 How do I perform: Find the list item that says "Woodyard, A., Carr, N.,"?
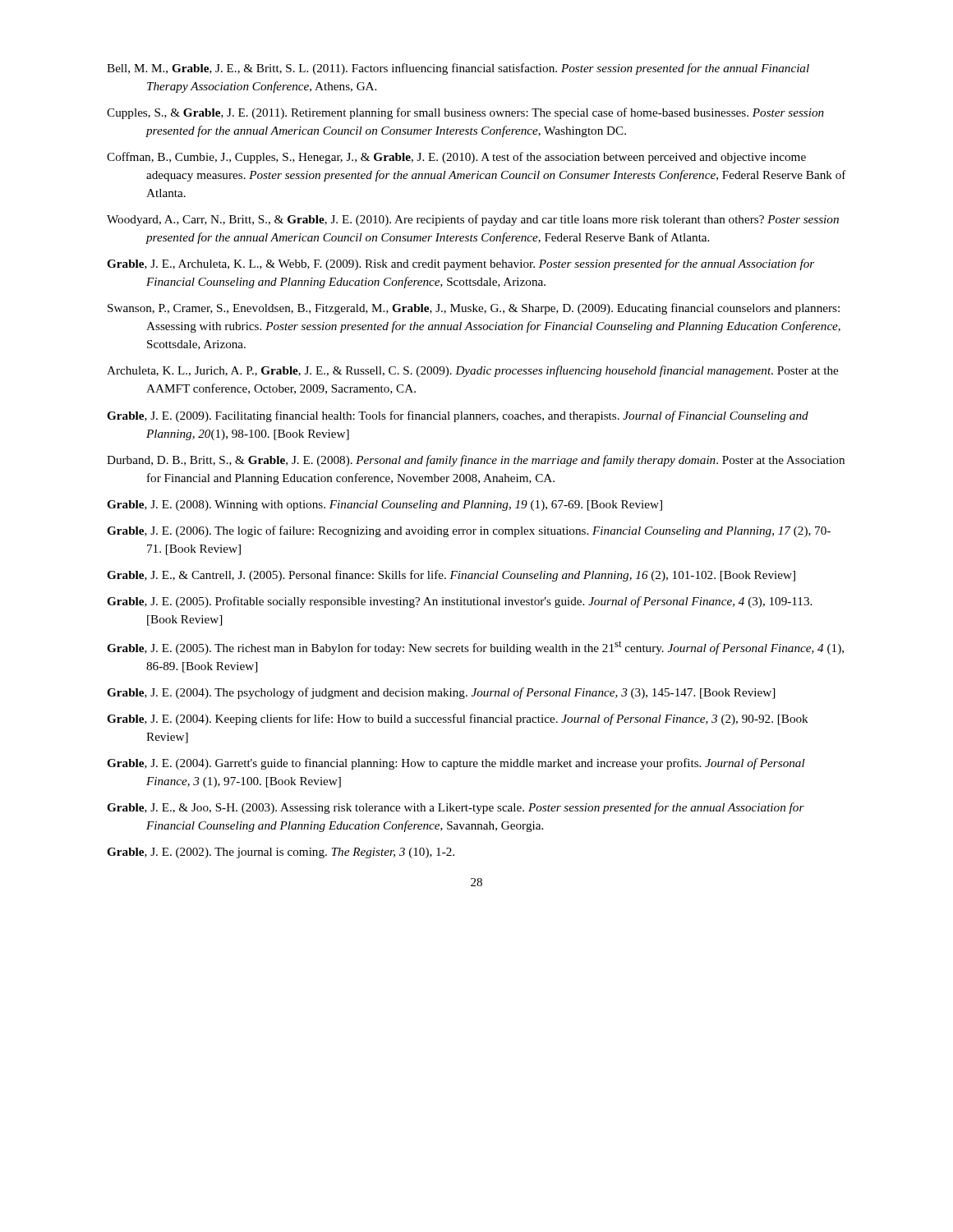click(473, 228)
